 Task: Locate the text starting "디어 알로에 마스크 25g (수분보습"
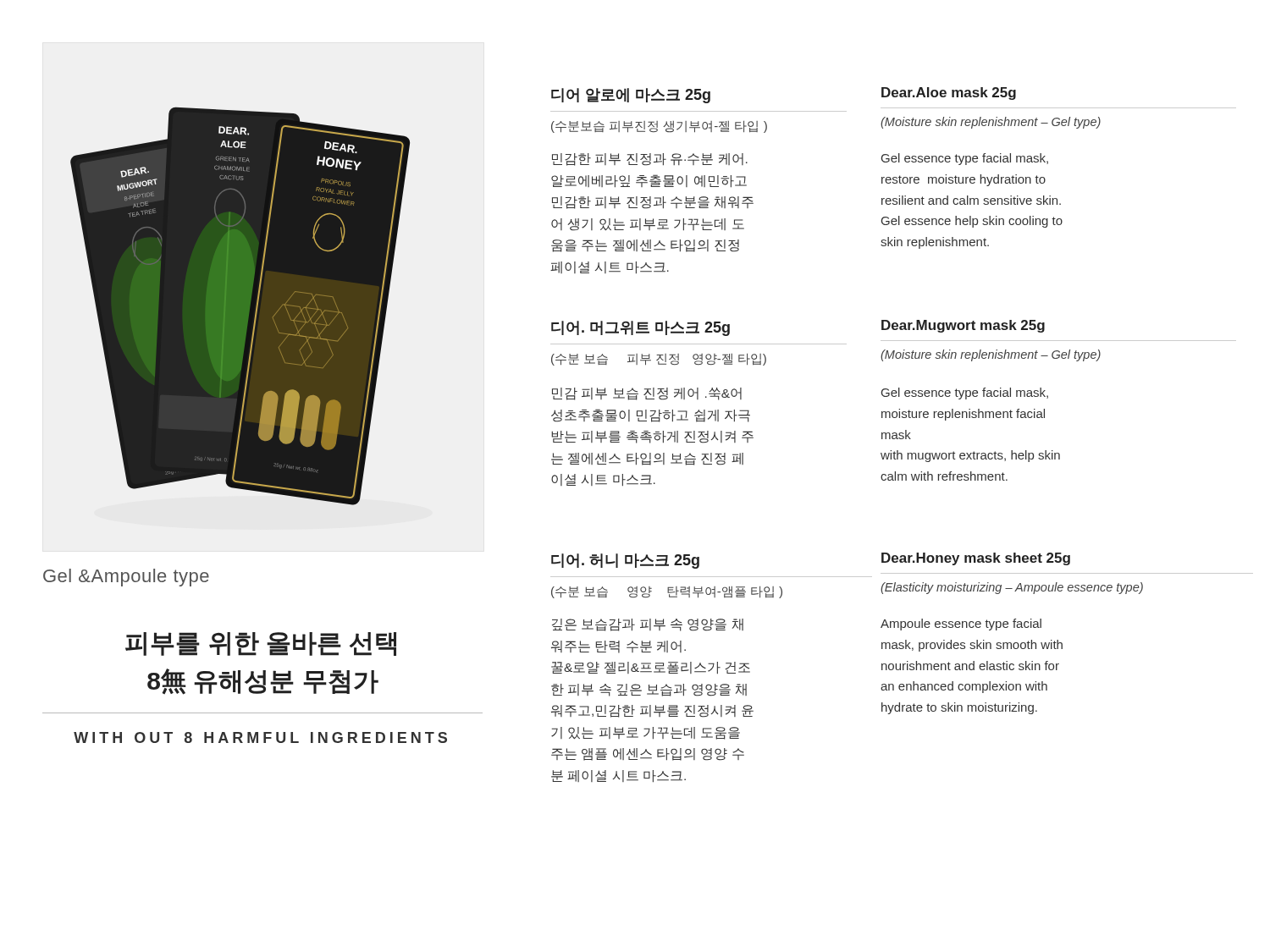[698, 110]
